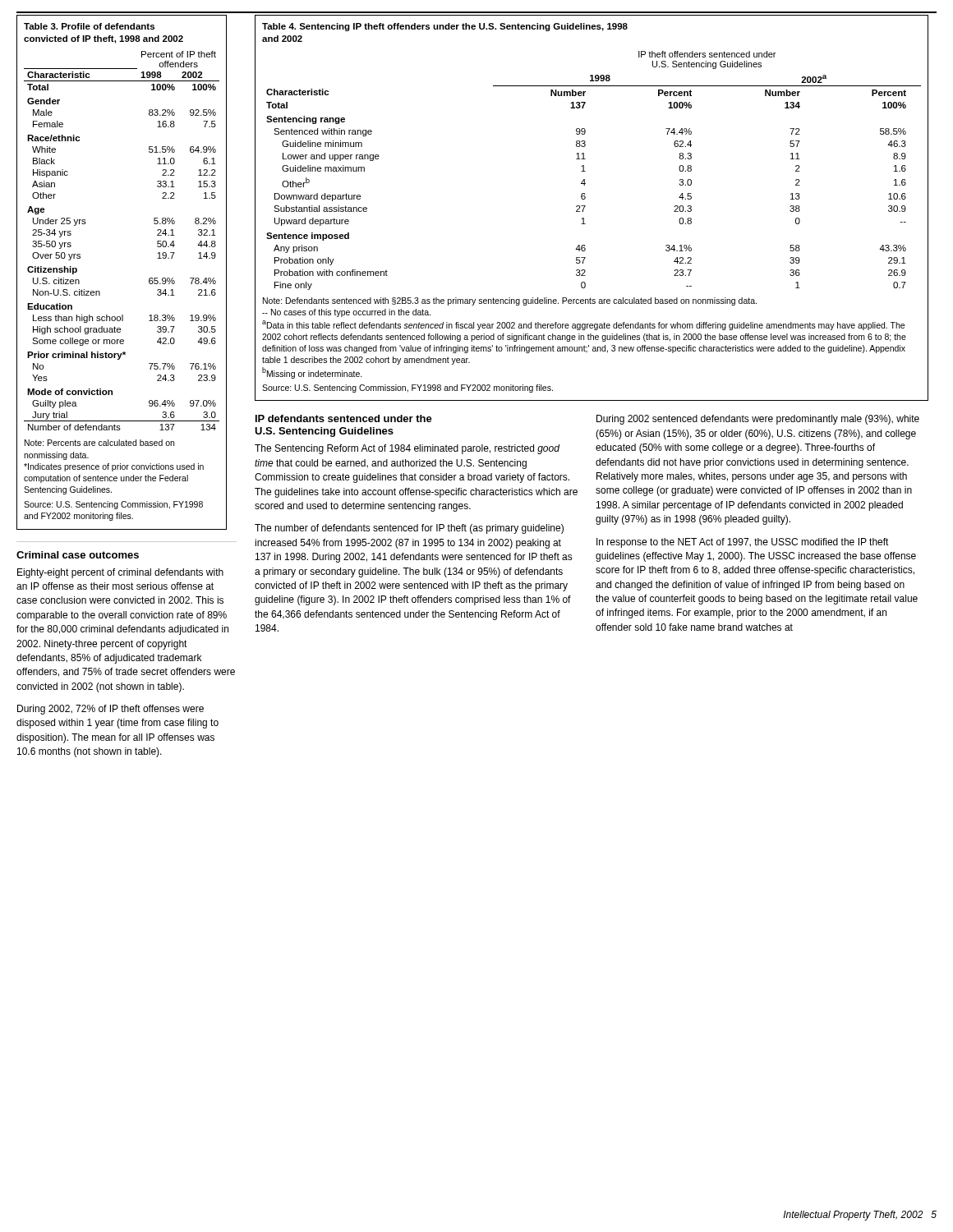The height and width of the screenshot is (1232, 953).
Task: Where is the passage that starts "During 2002, 72% of IP theft"?
Action: tap(118, 730)
